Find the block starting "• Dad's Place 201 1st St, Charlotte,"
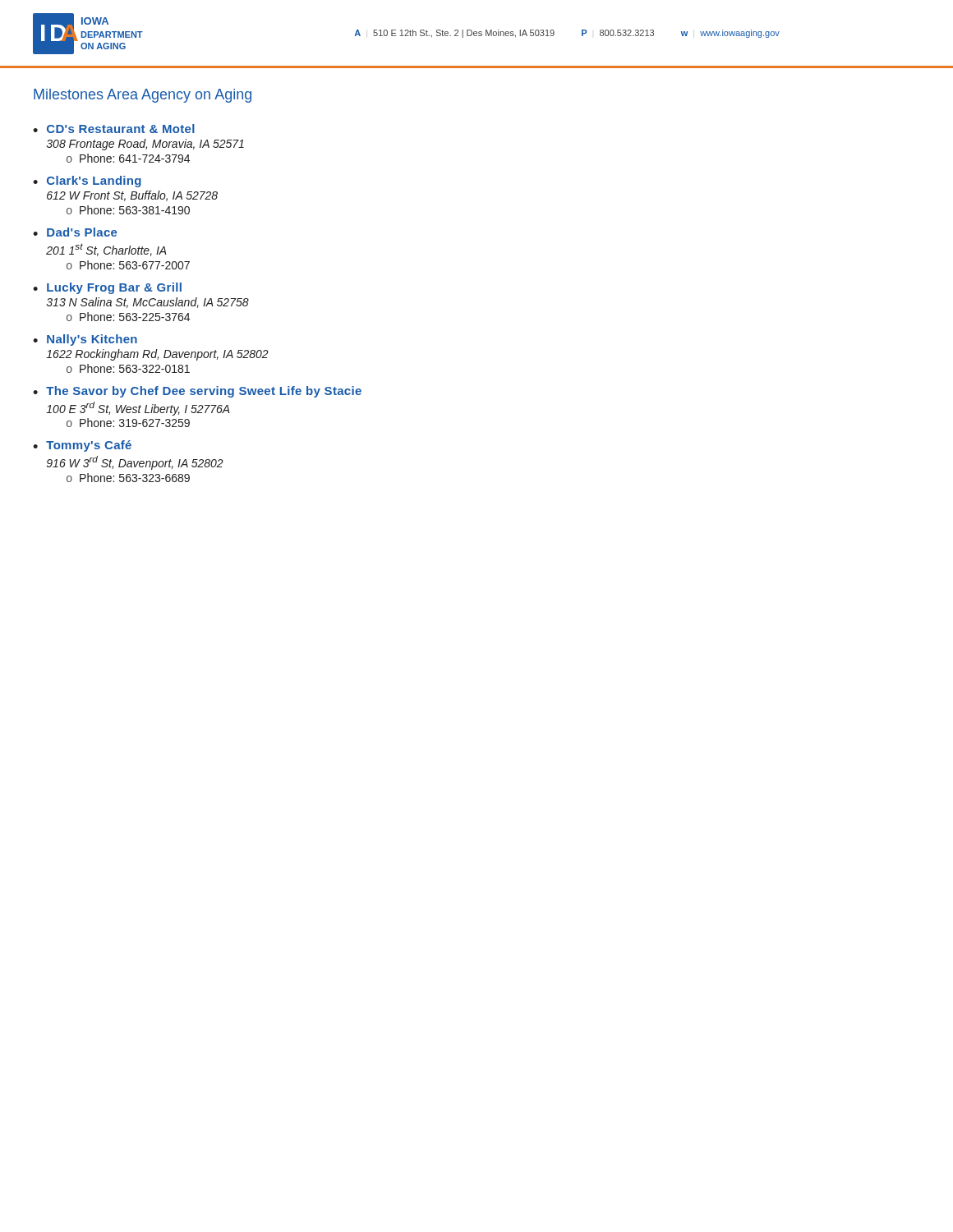 [112, 248]
